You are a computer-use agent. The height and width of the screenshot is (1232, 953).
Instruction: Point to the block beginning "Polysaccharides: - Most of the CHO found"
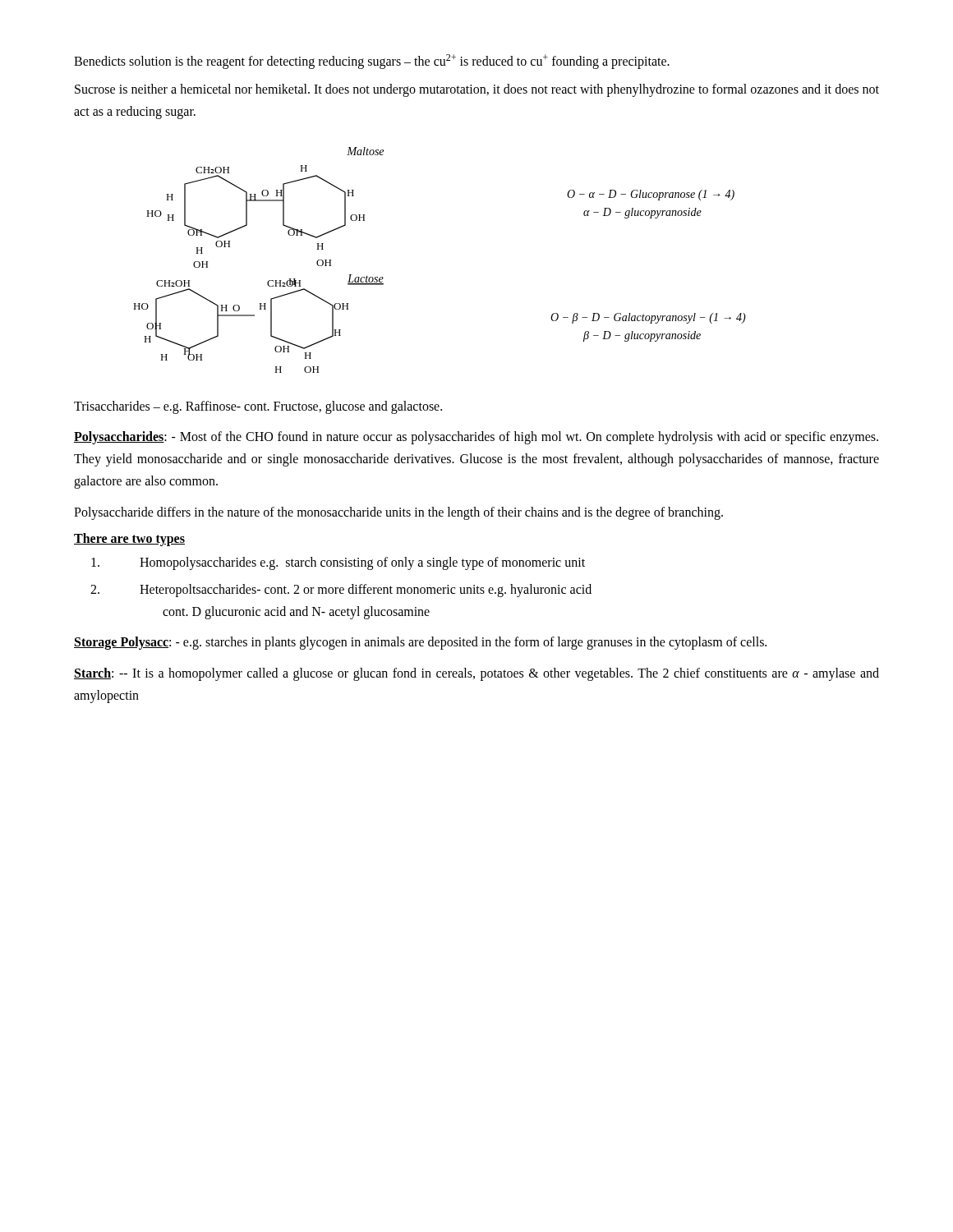[x=476, y=459]
